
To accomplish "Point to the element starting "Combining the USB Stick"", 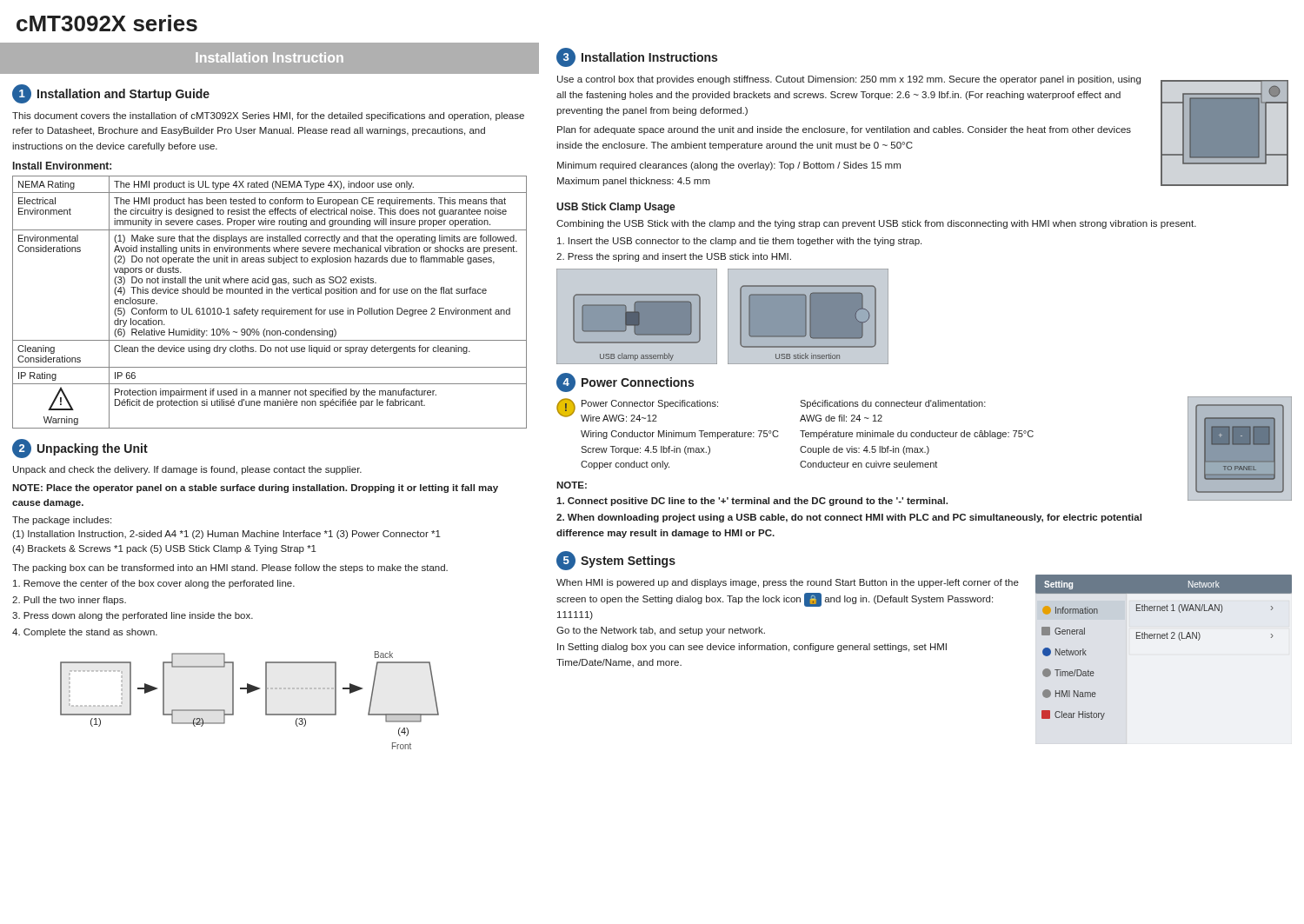I will pyautogui.click(x=876, y=223).
